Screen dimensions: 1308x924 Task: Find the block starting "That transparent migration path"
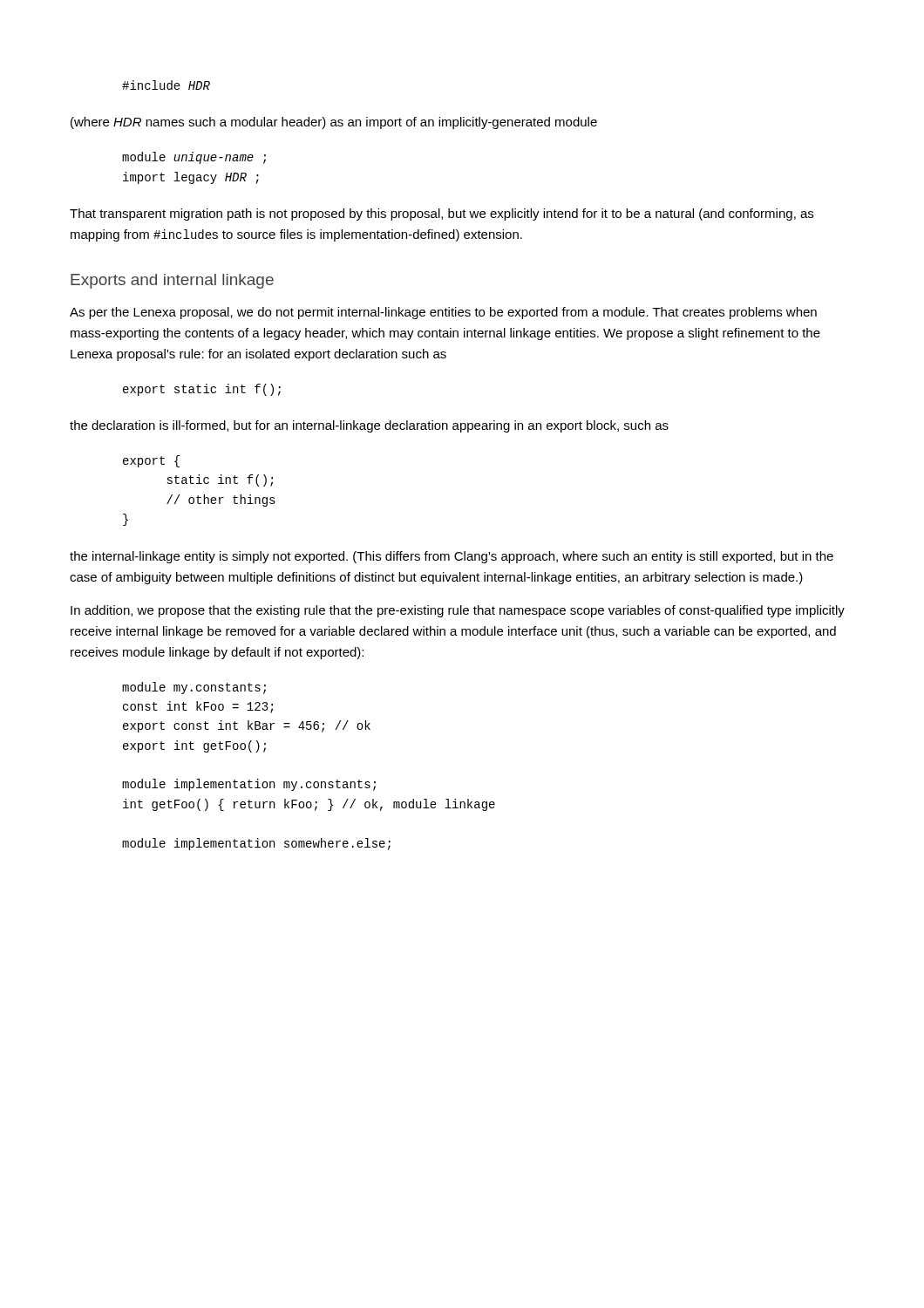coord(442,224)
